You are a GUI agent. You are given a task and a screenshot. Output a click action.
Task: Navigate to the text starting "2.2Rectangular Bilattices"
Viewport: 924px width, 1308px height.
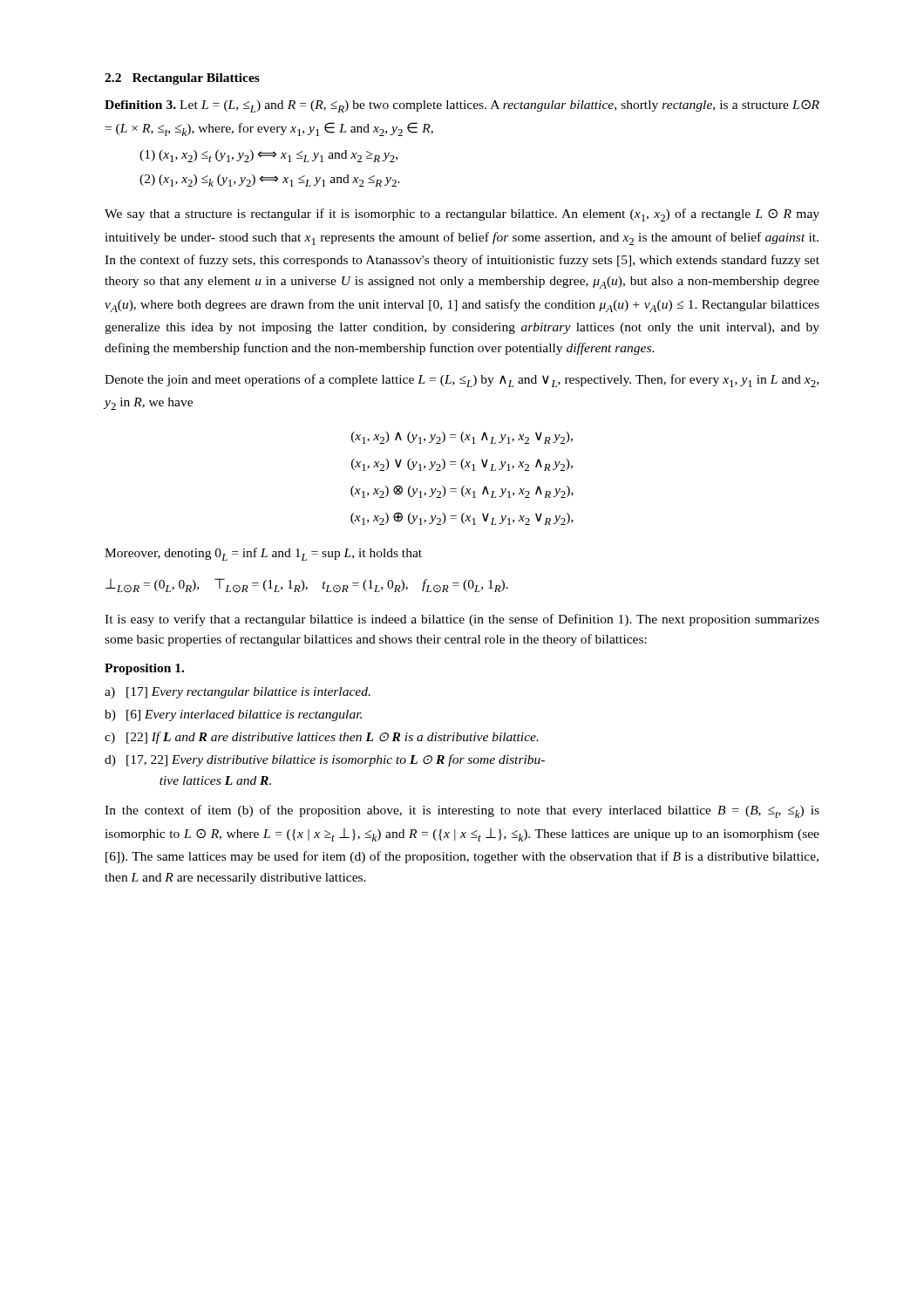click(x=182, y=77)
